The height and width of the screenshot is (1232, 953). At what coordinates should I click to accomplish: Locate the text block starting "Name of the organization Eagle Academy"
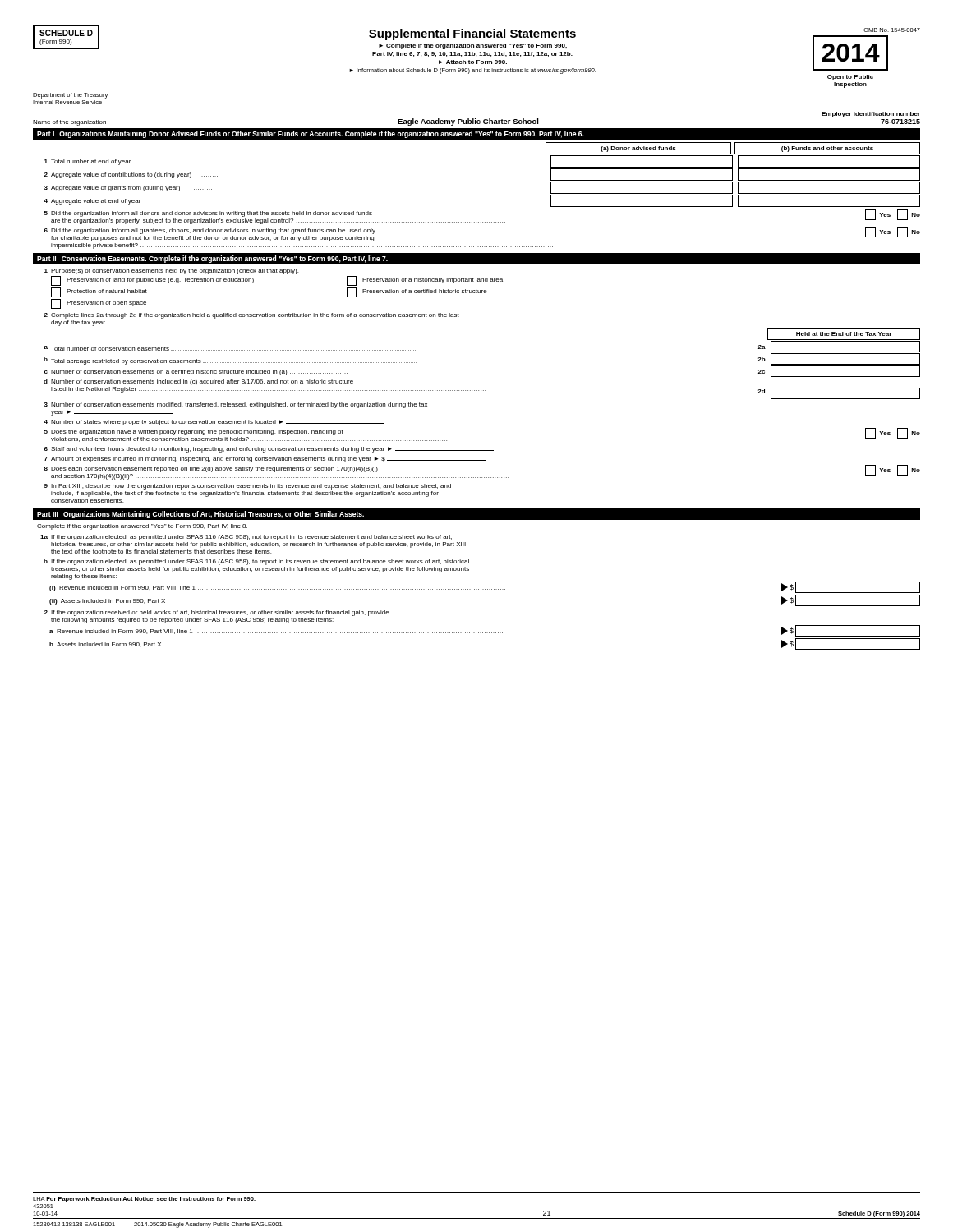click(x=476, y=118)
